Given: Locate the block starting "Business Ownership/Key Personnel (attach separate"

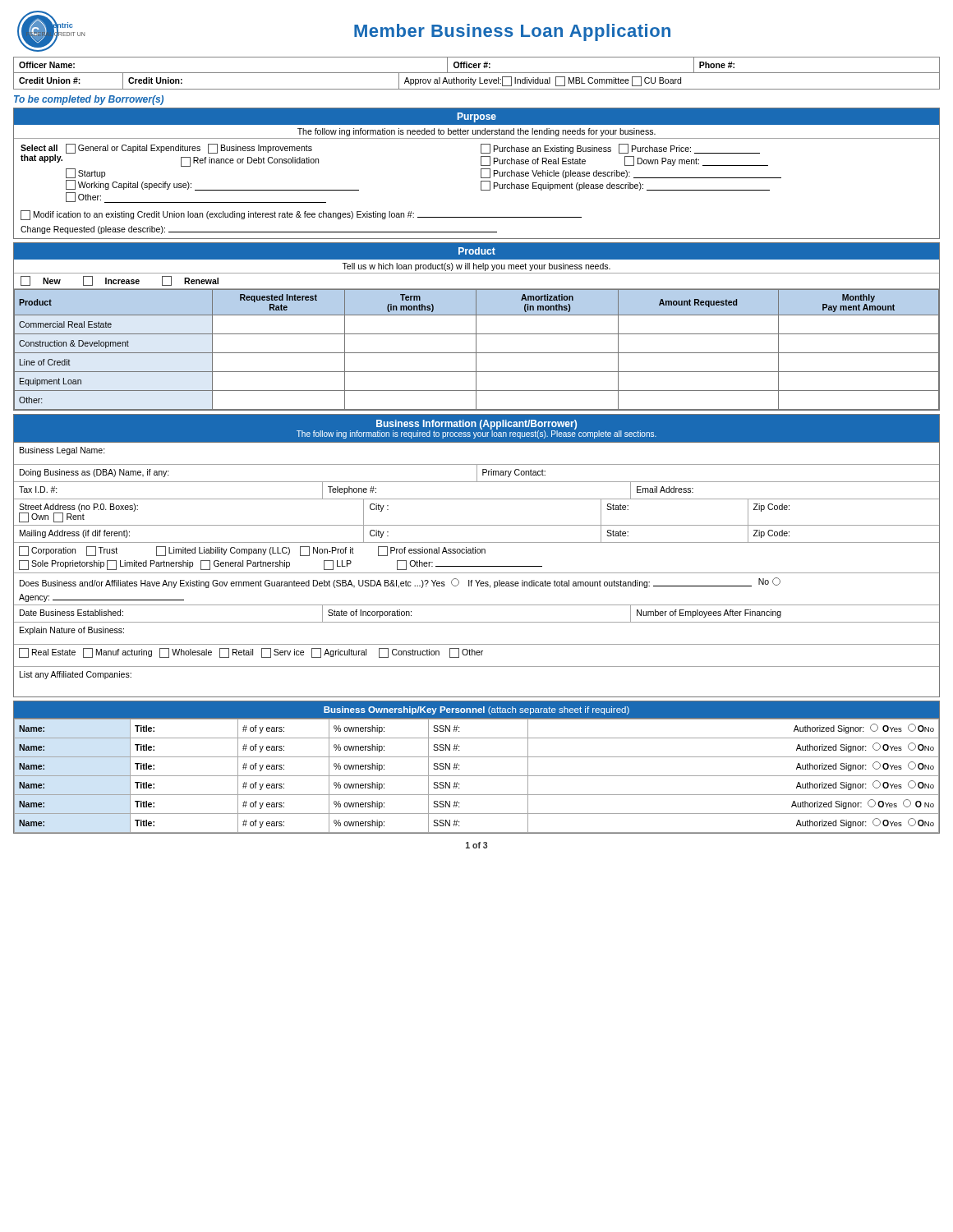Looking at the screenshot, I should click(476, 709).
